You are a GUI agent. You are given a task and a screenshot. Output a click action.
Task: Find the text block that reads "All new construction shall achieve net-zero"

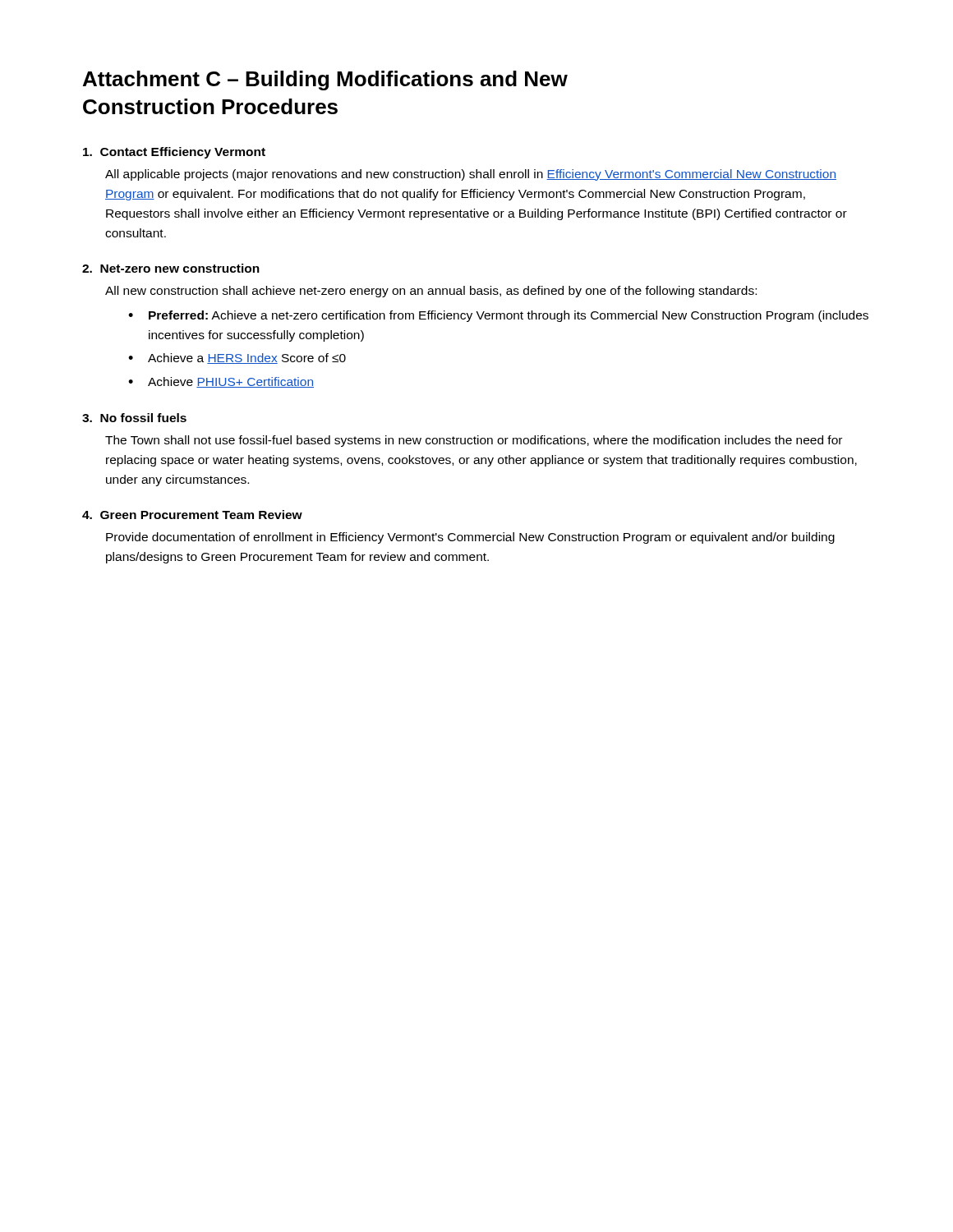tap(431, 290)
